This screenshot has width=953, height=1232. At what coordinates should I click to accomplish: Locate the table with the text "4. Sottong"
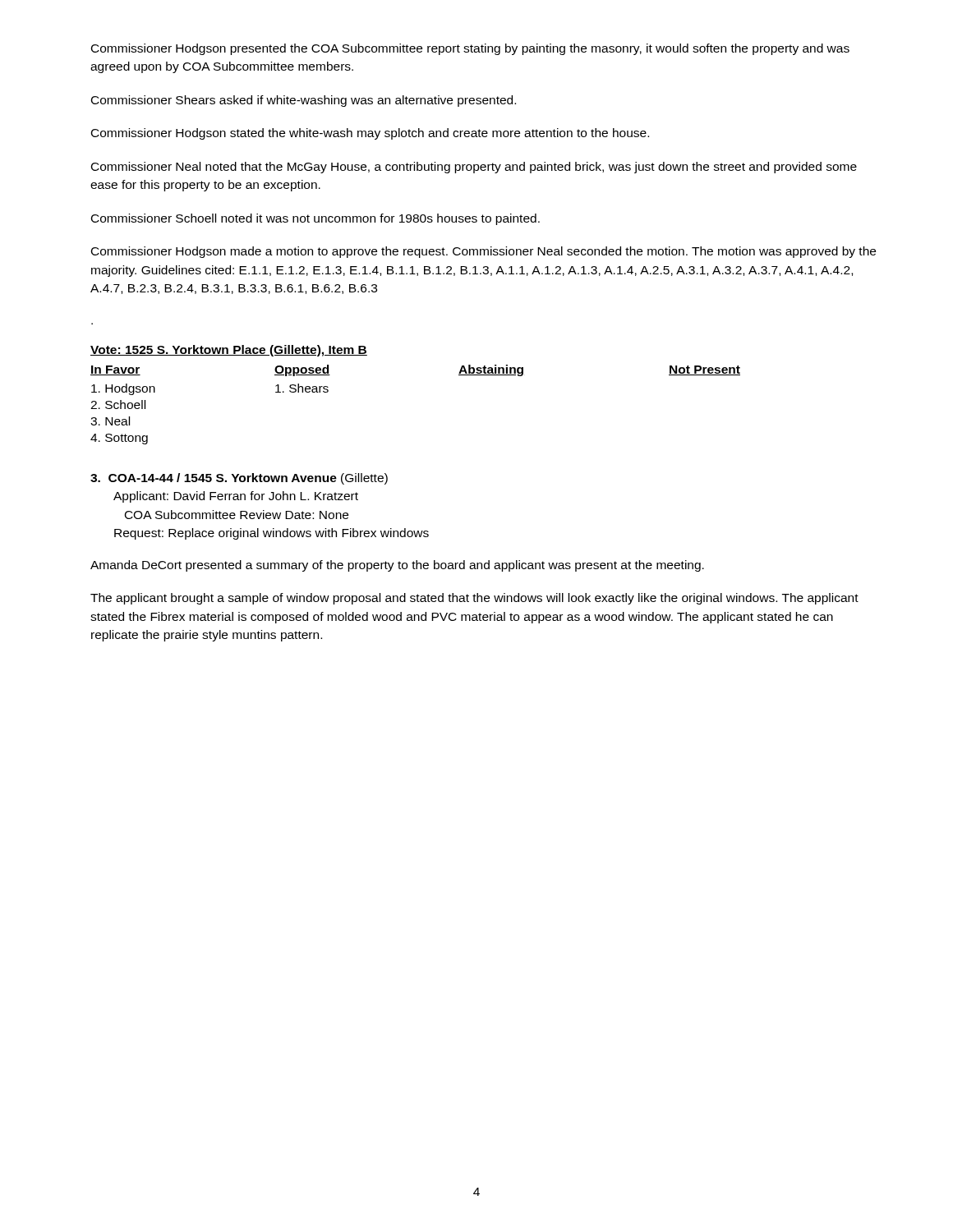click(x=485, y=404)
